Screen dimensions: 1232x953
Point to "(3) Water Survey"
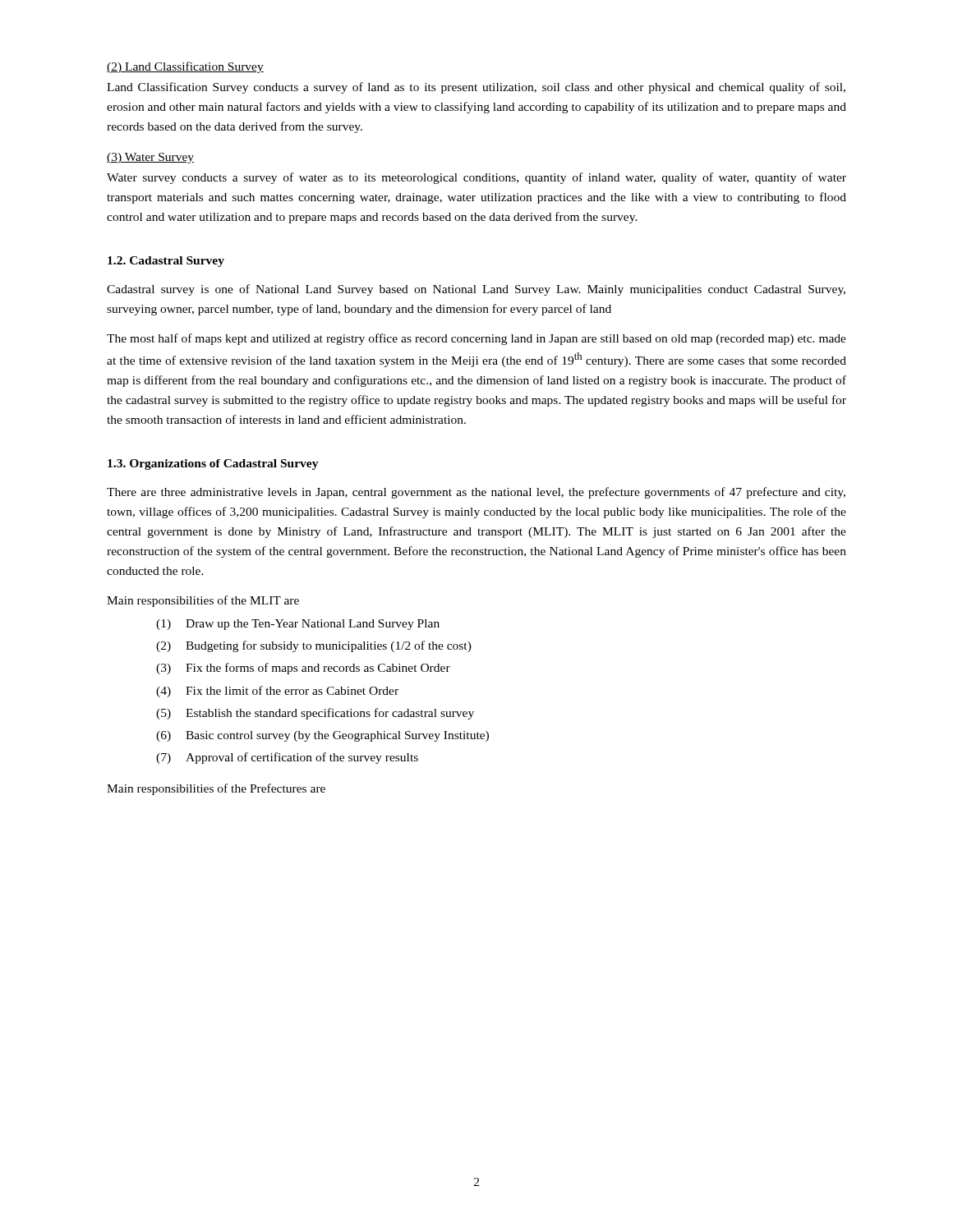pyautogui.click(x=150, y=157)
